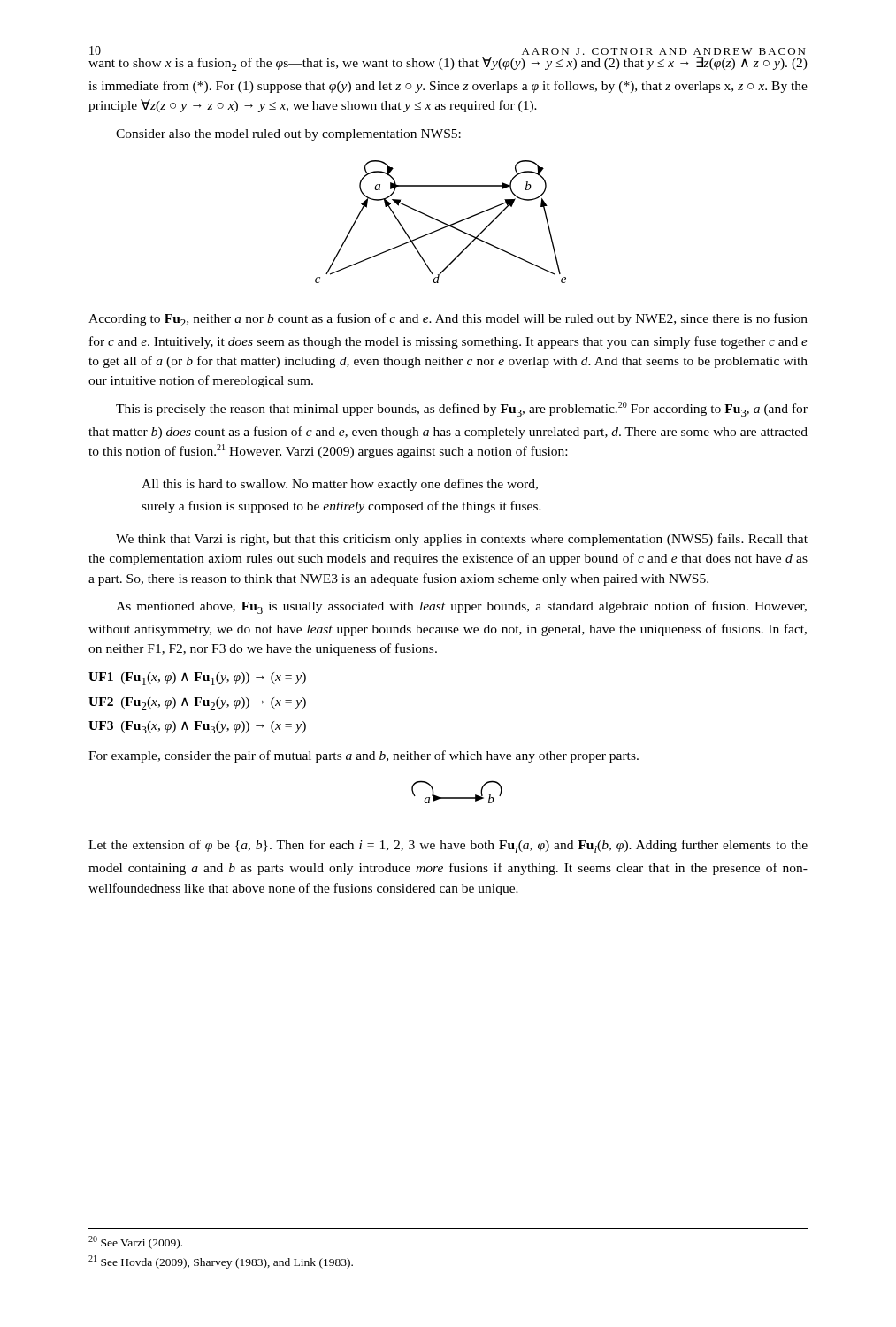
Task: Click on the passage starting "UF1 (Fu1(x, φ) ∧"
Action: click(x=197, y=679)
